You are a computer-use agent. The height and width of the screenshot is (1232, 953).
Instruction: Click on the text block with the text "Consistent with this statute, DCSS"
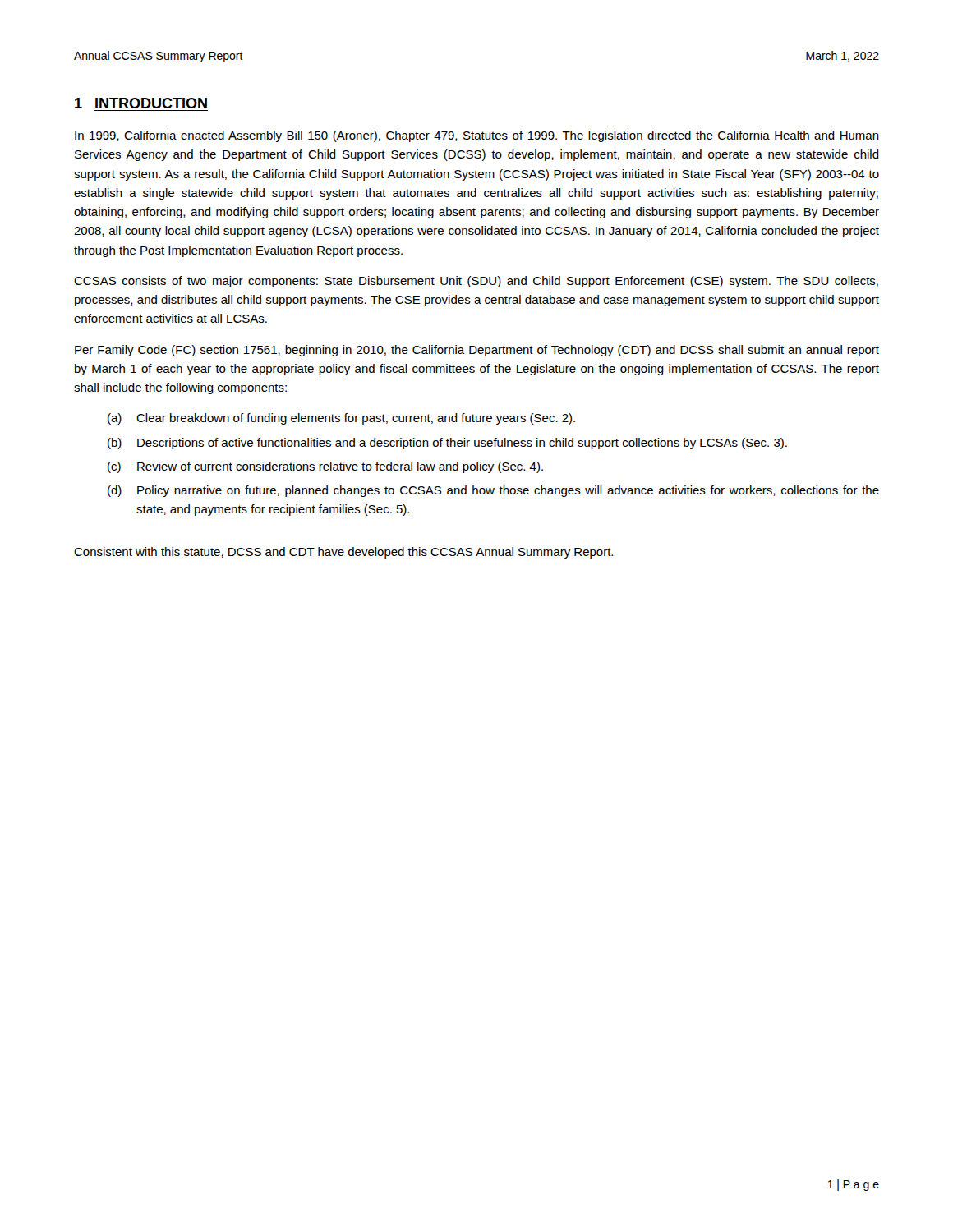344,551
